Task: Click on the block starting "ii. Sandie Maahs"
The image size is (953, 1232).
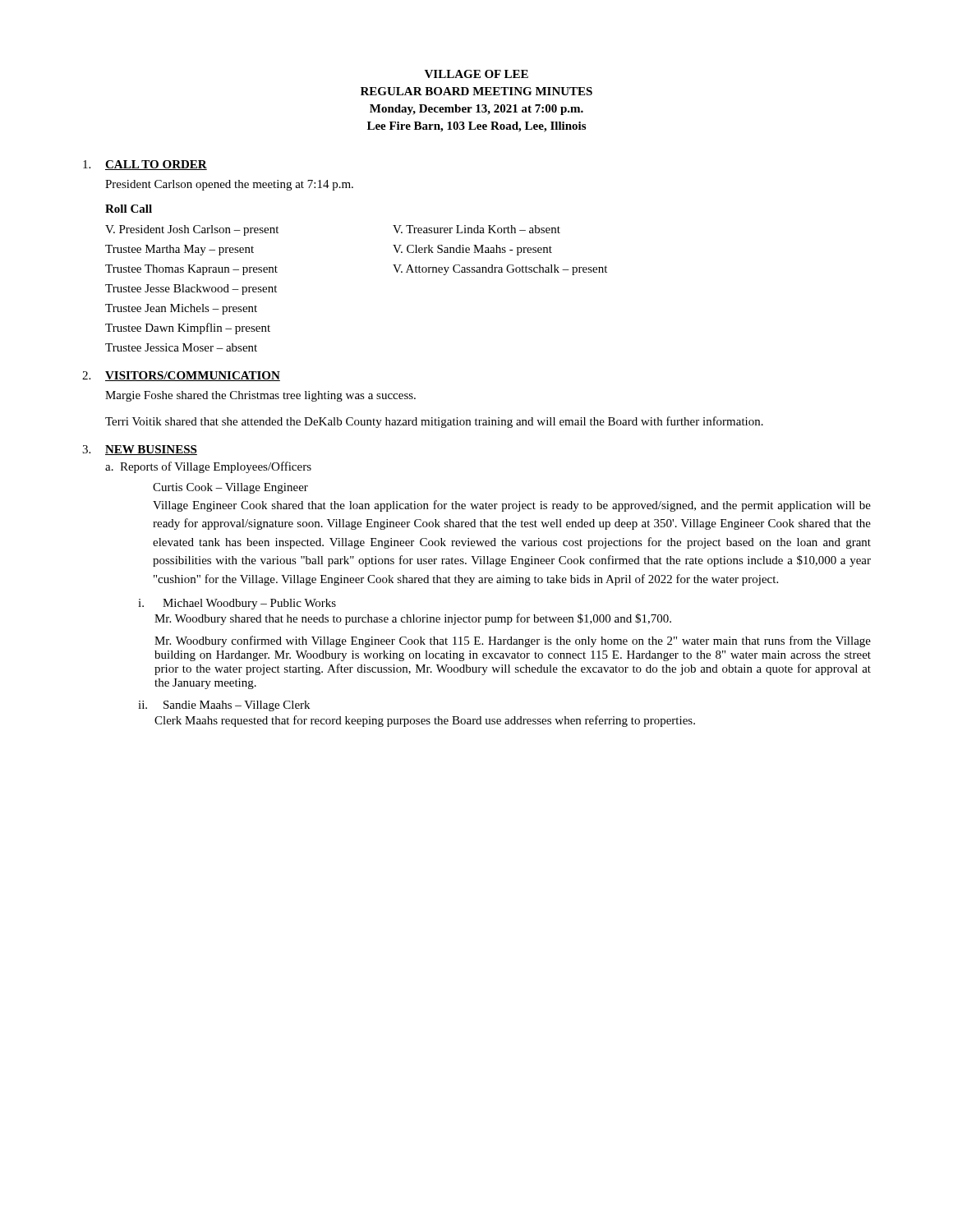Action: tap(504, 713)
